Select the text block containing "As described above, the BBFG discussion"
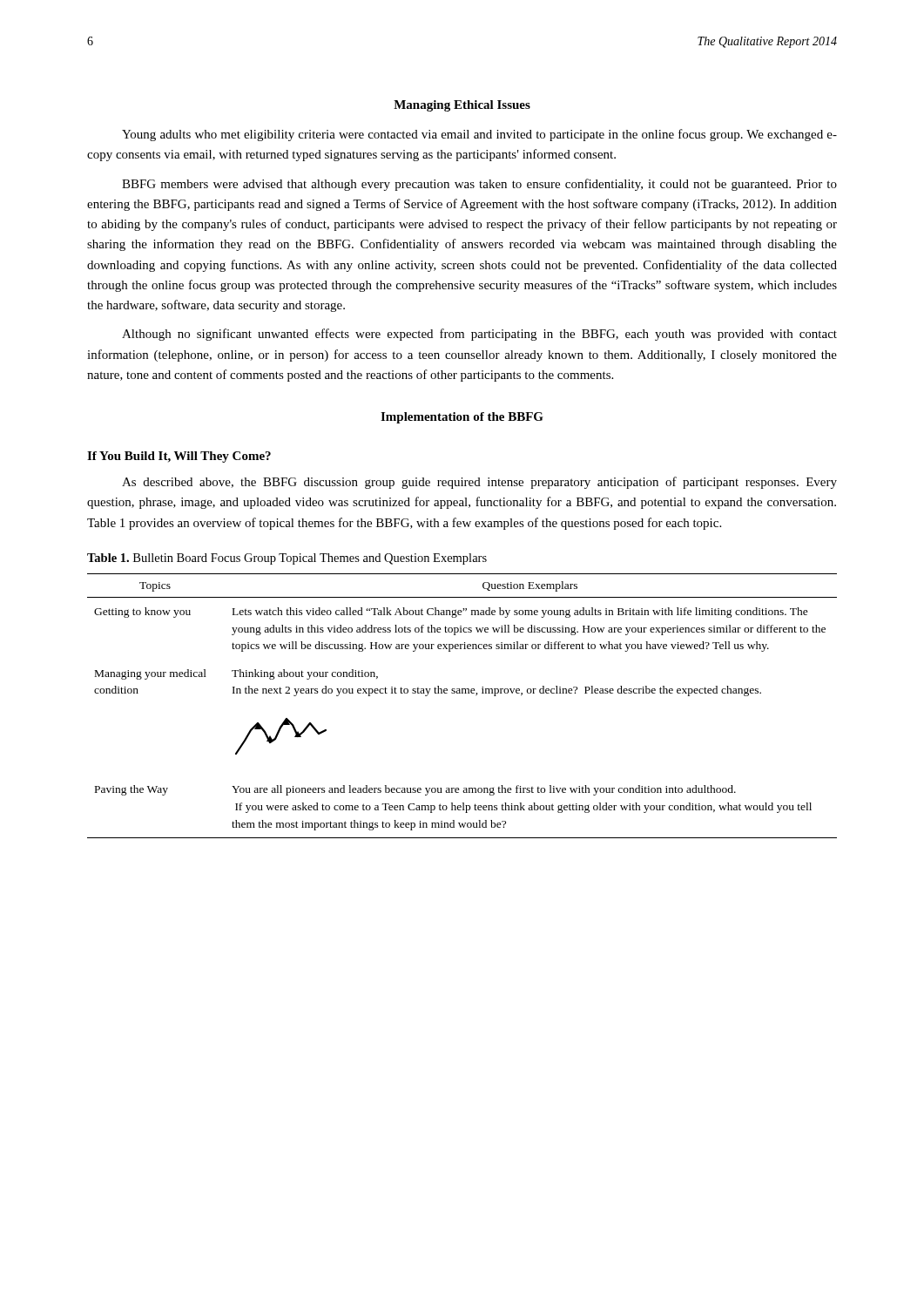 (462, 503)
